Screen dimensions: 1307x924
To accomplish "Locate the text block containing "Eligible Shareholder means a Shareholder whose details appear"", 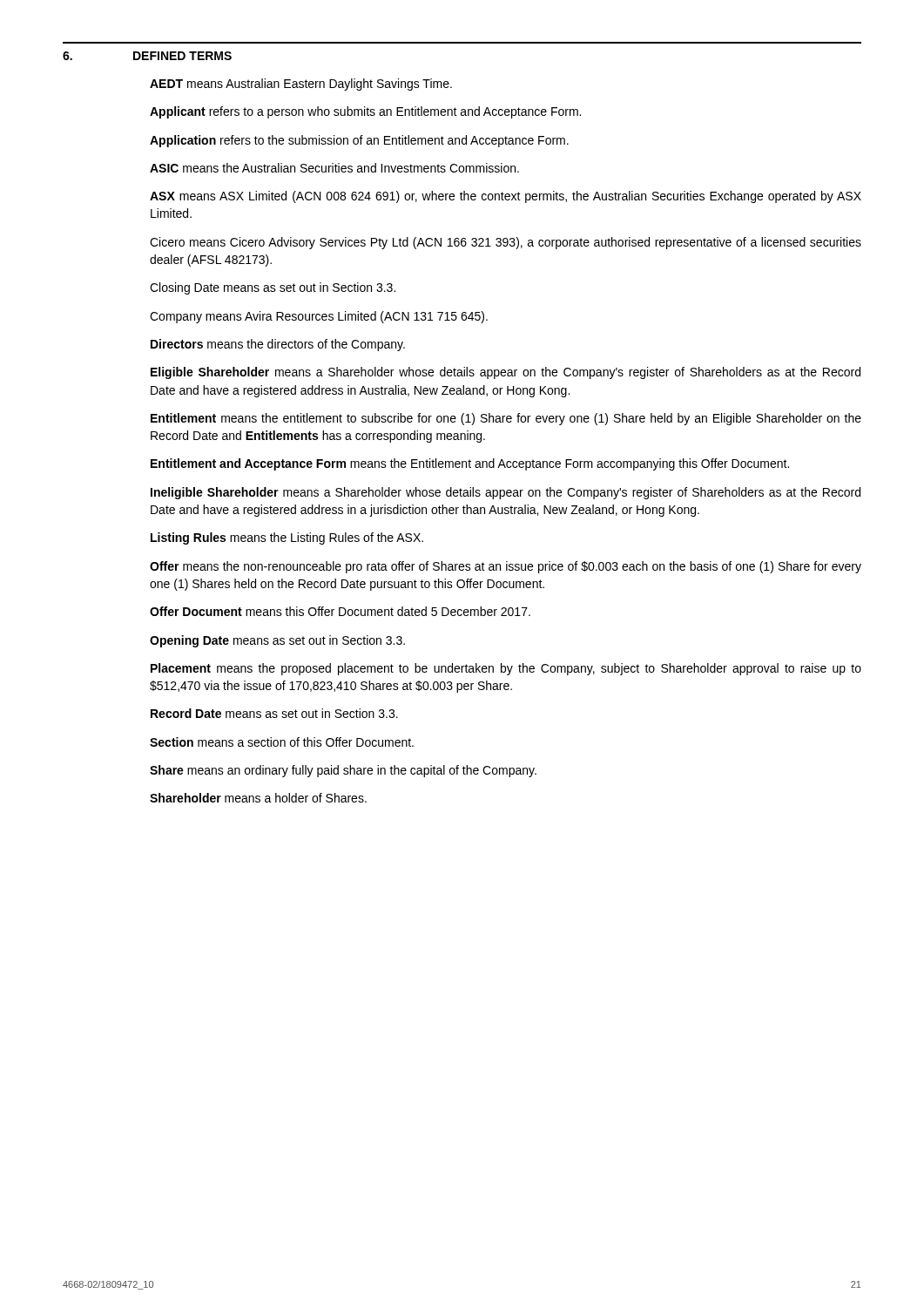I will click(x=506, y=381).
